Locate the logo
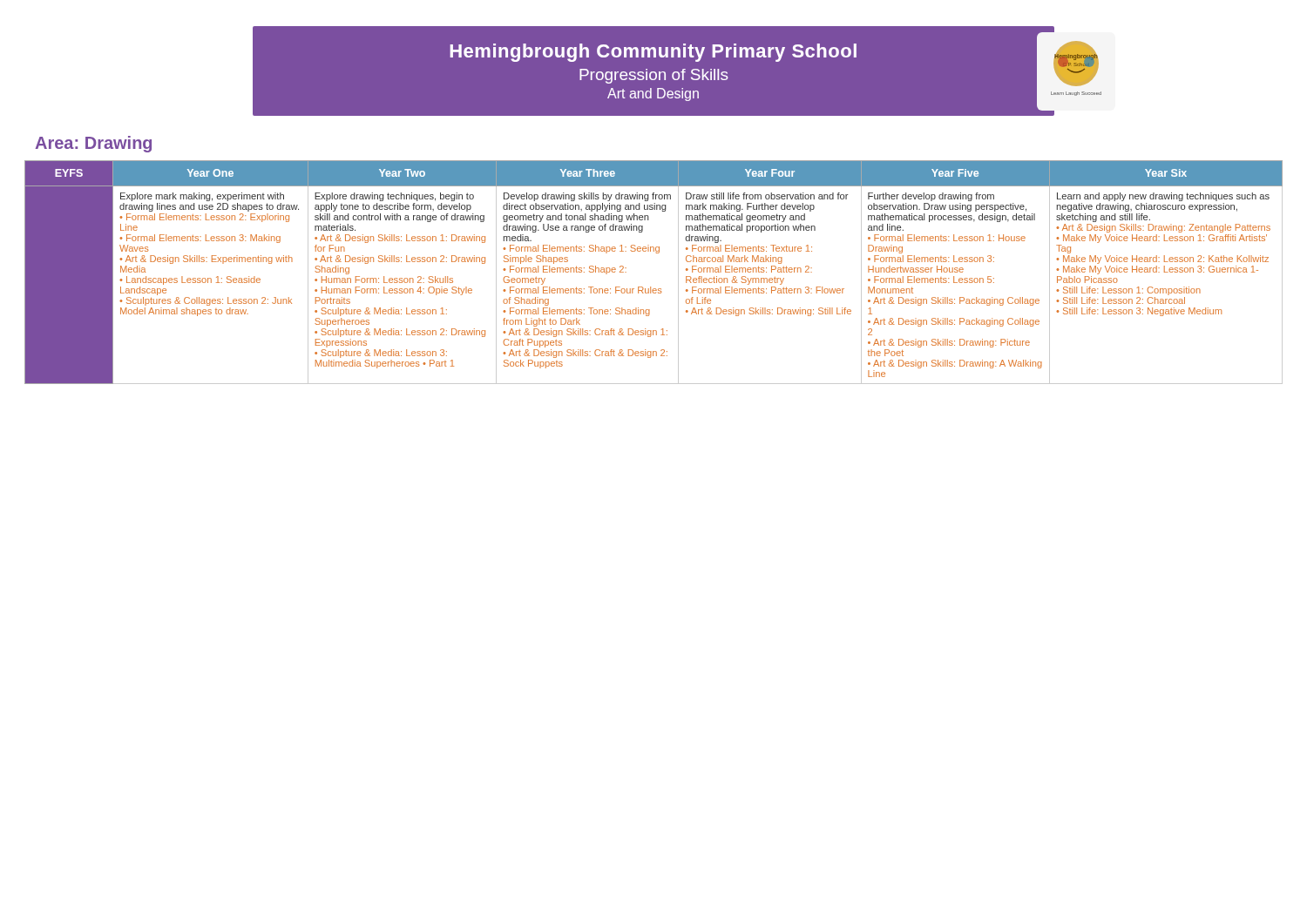 click(x=1076, y=71)
